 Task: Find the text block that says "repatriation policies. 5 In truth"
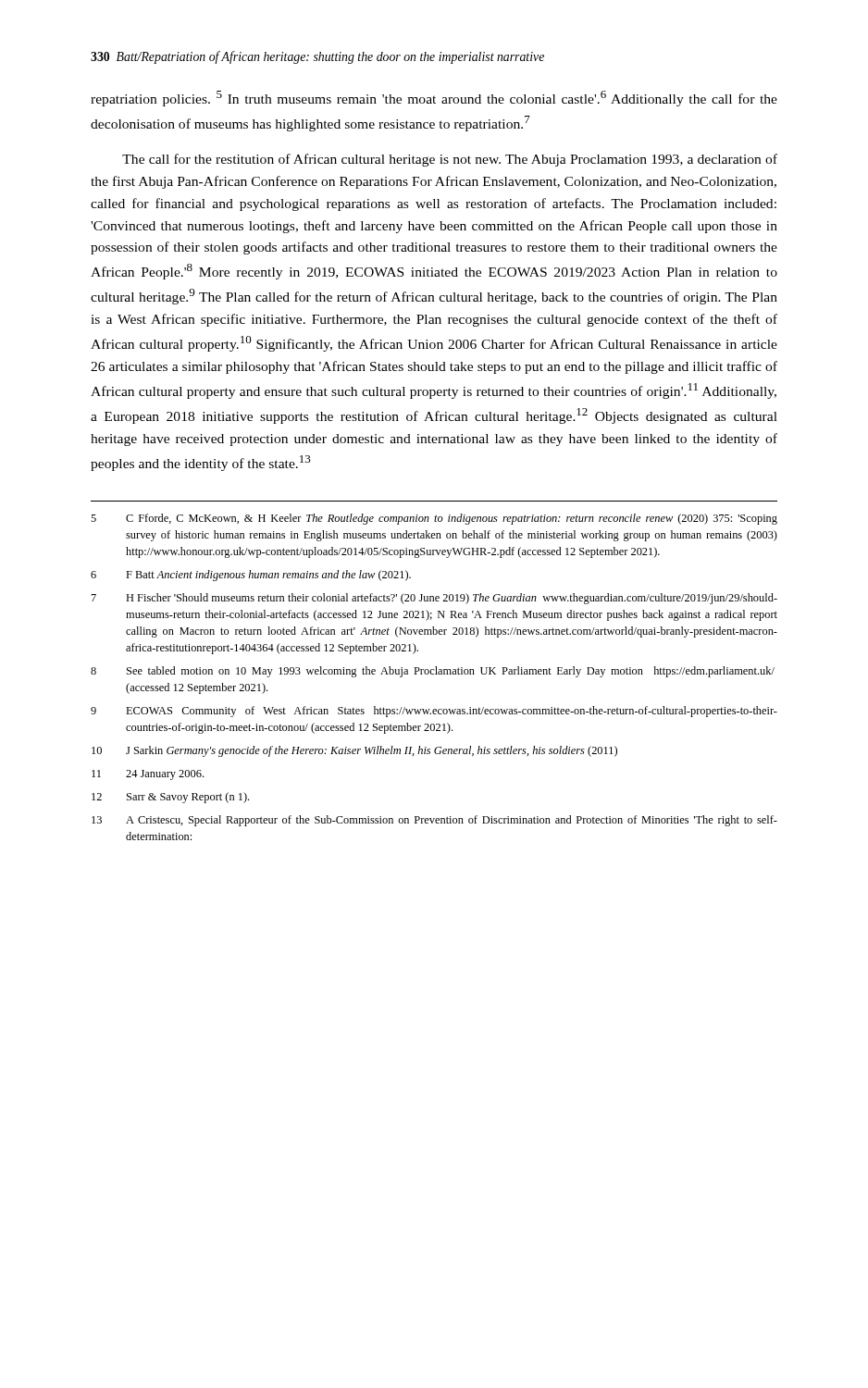click(x=434, y=280)
